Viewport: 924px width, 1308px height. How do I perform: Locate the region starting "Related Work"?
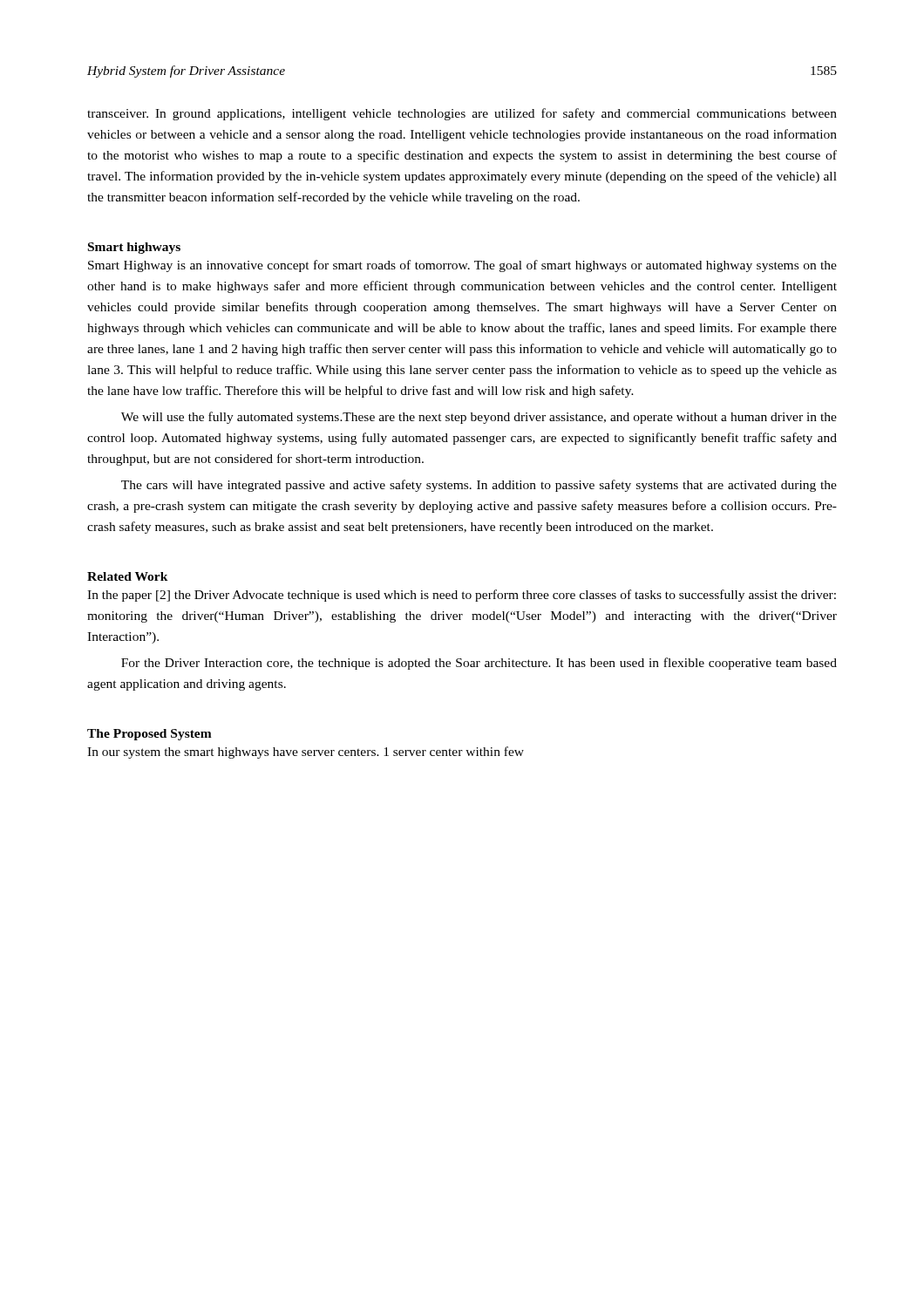coord(127,576)
